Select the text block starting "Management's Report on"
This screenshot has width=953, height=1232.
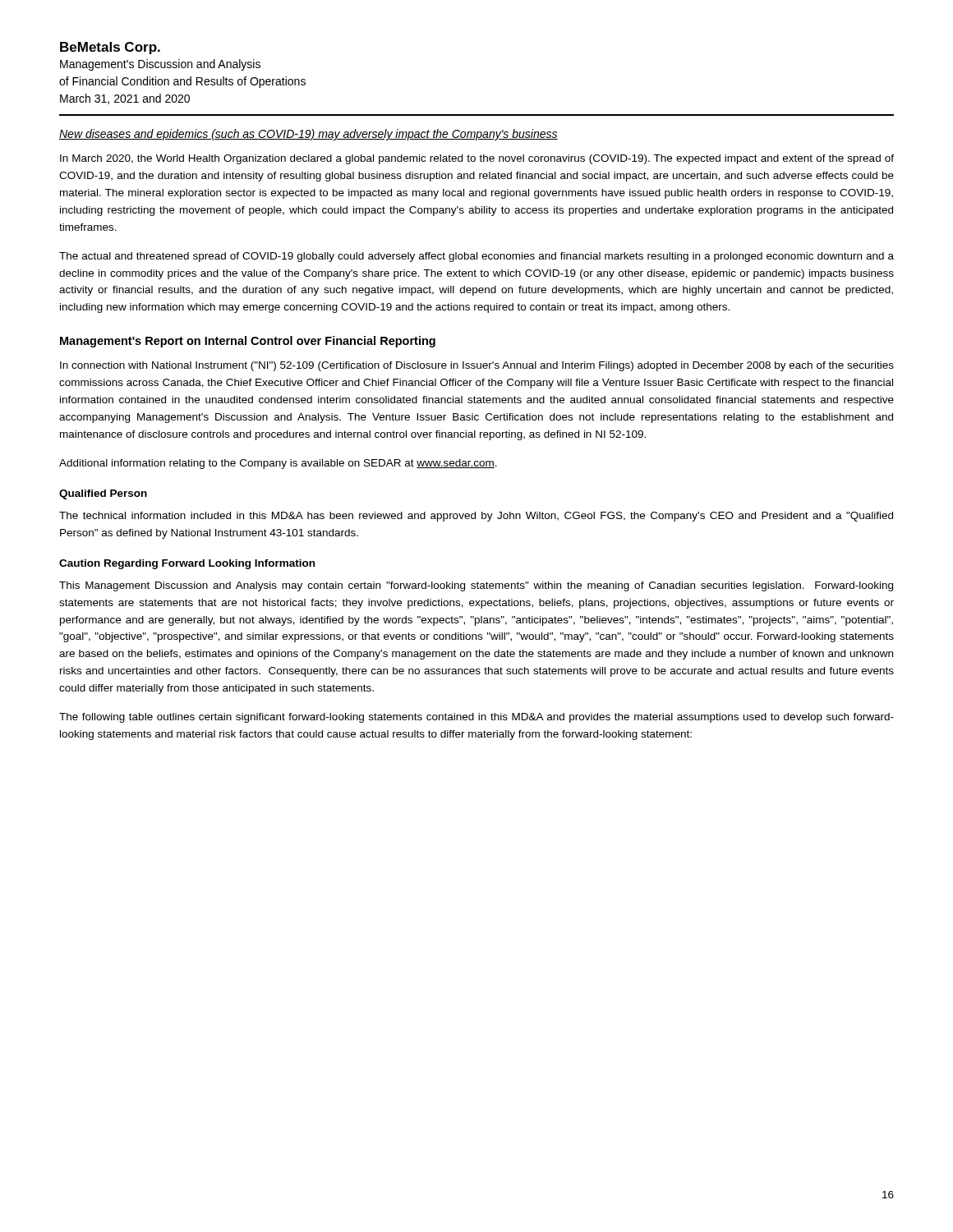tap(248, 341)
